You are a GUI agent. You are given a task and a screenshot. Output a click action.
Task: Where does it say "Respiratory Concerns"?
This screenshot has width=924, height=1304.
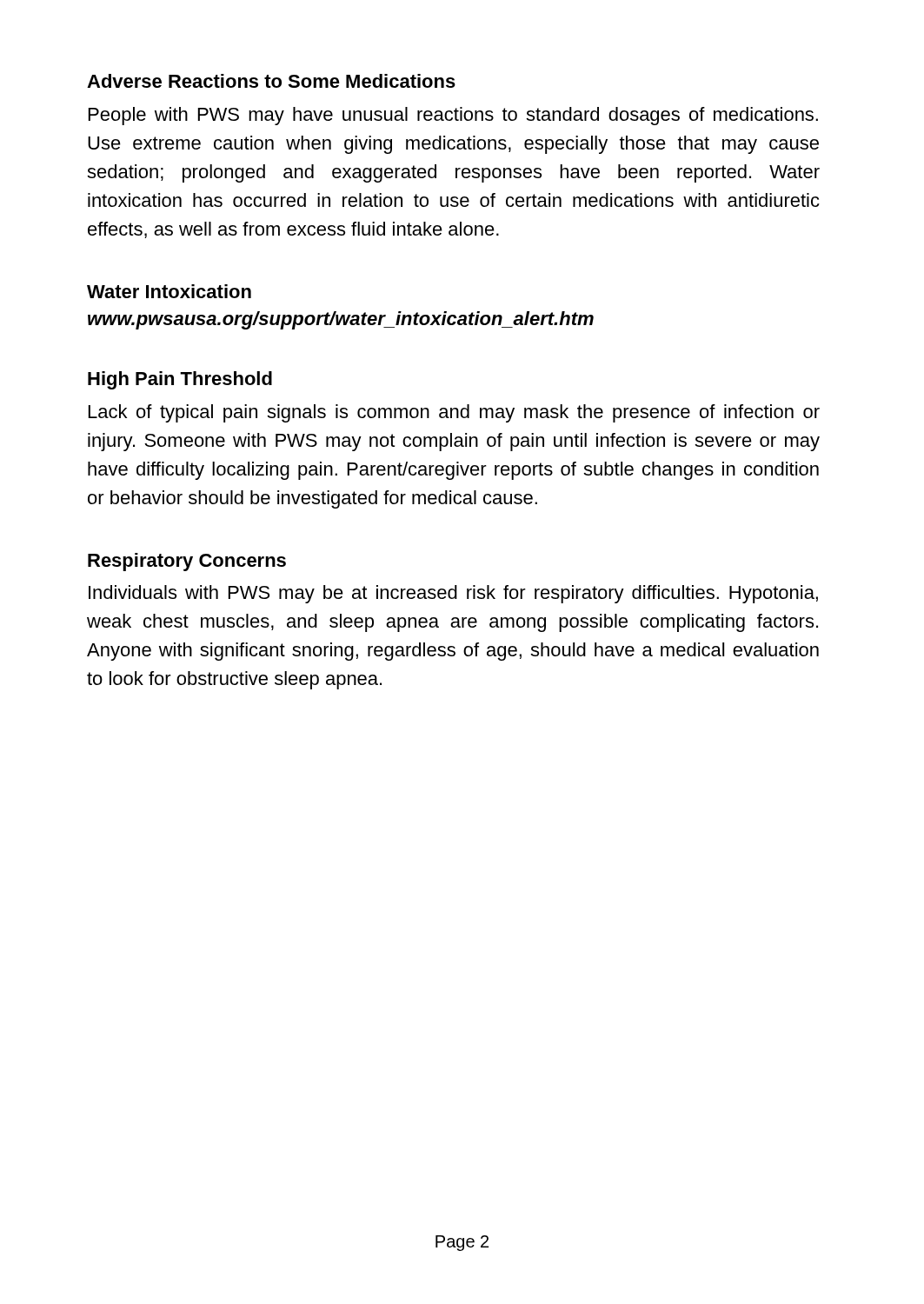pyautogui.click(x=187, y=560)
